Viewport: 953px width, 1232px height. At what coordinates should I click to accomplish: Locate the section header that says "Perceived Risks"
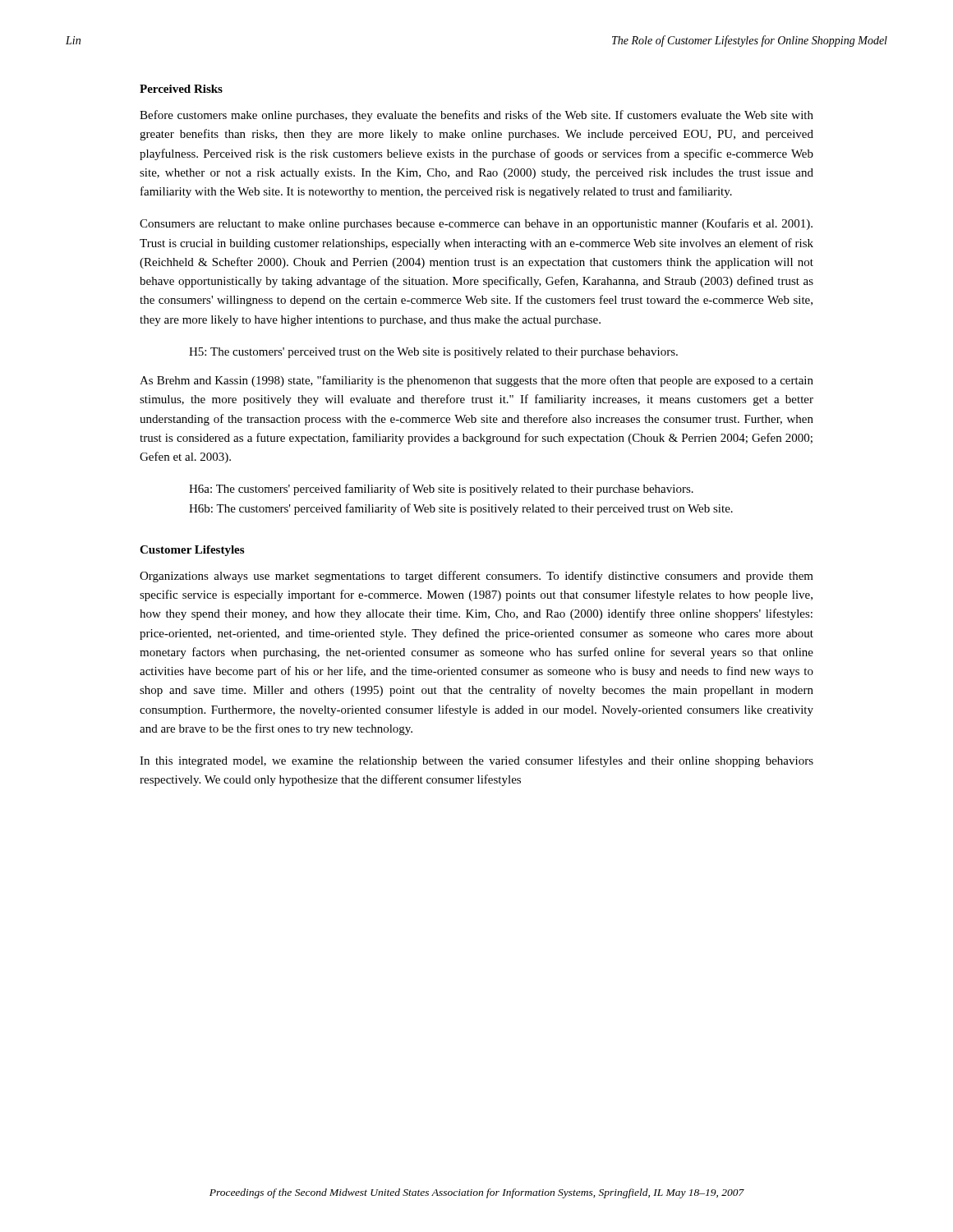(181, 89)
